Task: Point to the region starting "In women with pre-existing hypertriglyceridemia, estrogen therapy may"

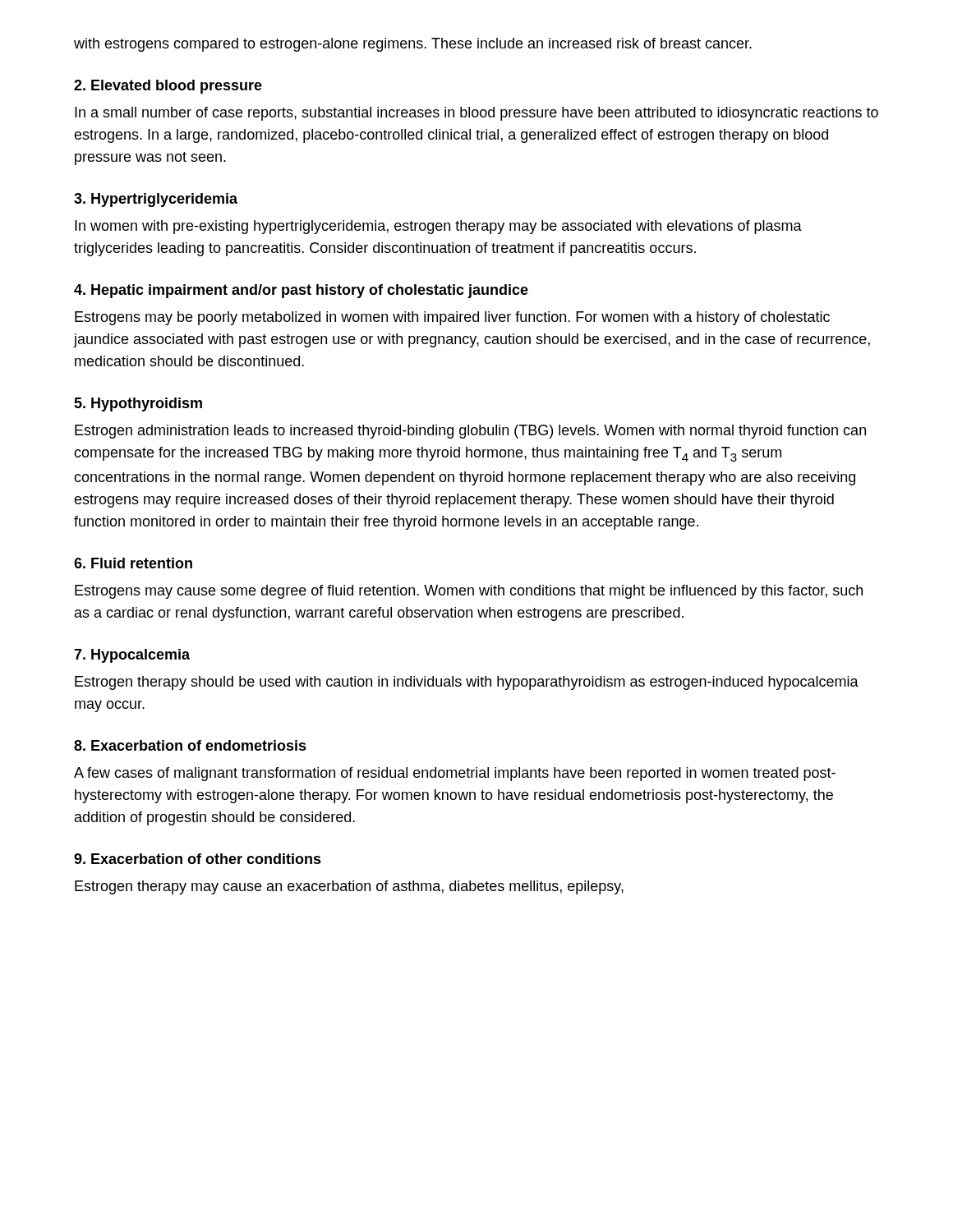Action: pyautogui.click(x=438, y=237)
